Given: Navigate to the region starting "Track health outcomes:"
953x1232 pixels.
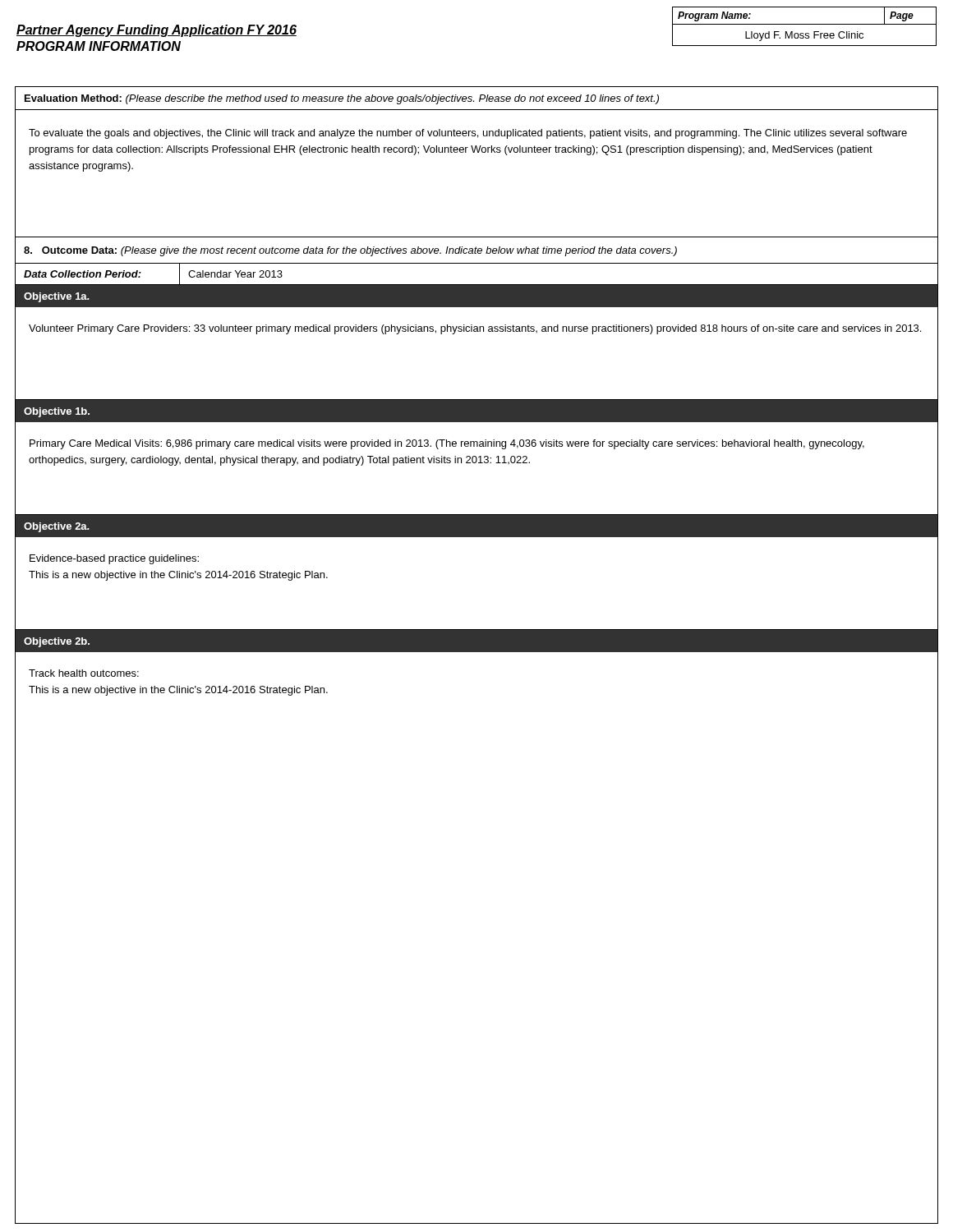Looking at the screenshot, I should click(x=178, y=681).
